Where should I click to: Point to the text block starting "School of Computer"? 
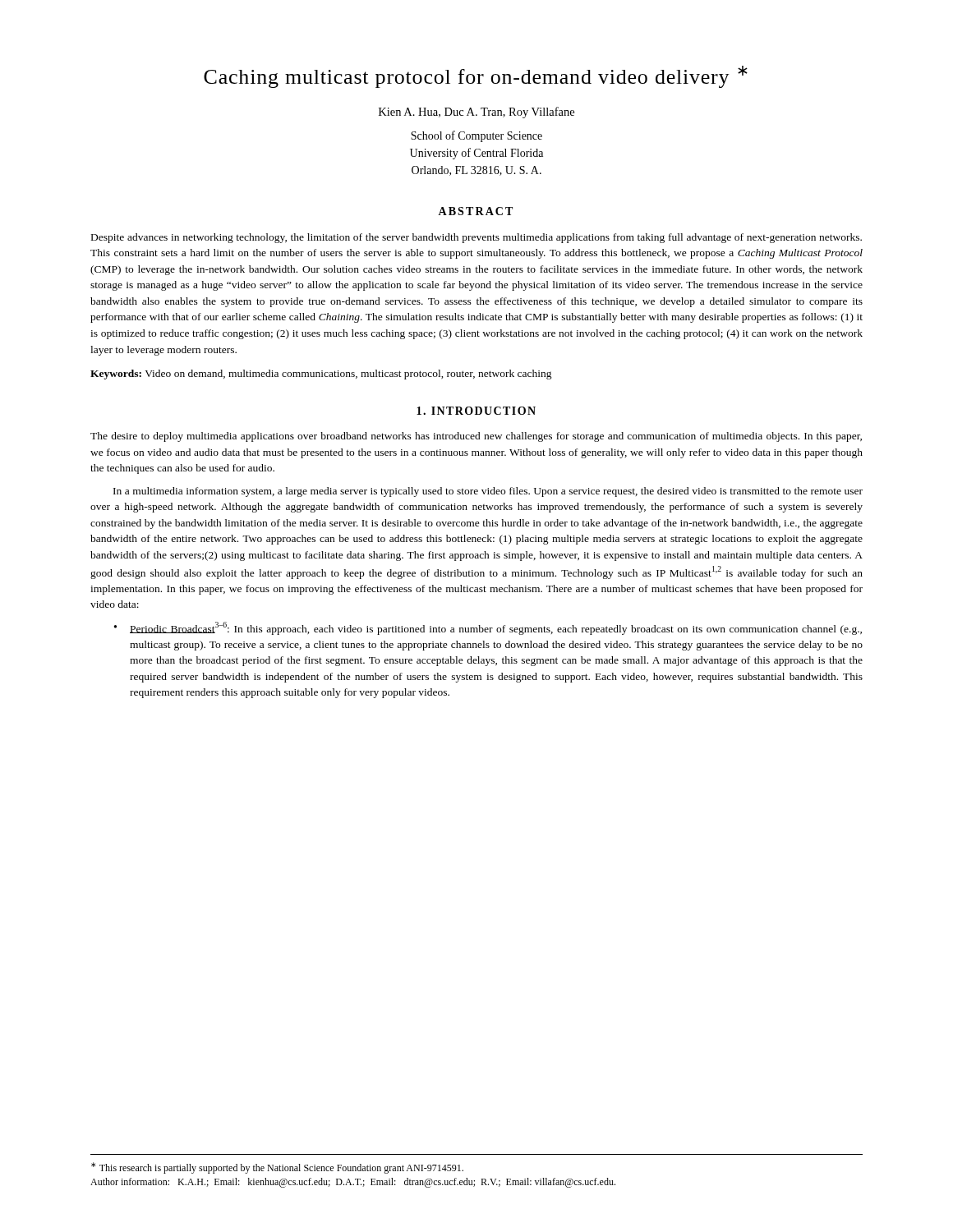coord(476,154)
